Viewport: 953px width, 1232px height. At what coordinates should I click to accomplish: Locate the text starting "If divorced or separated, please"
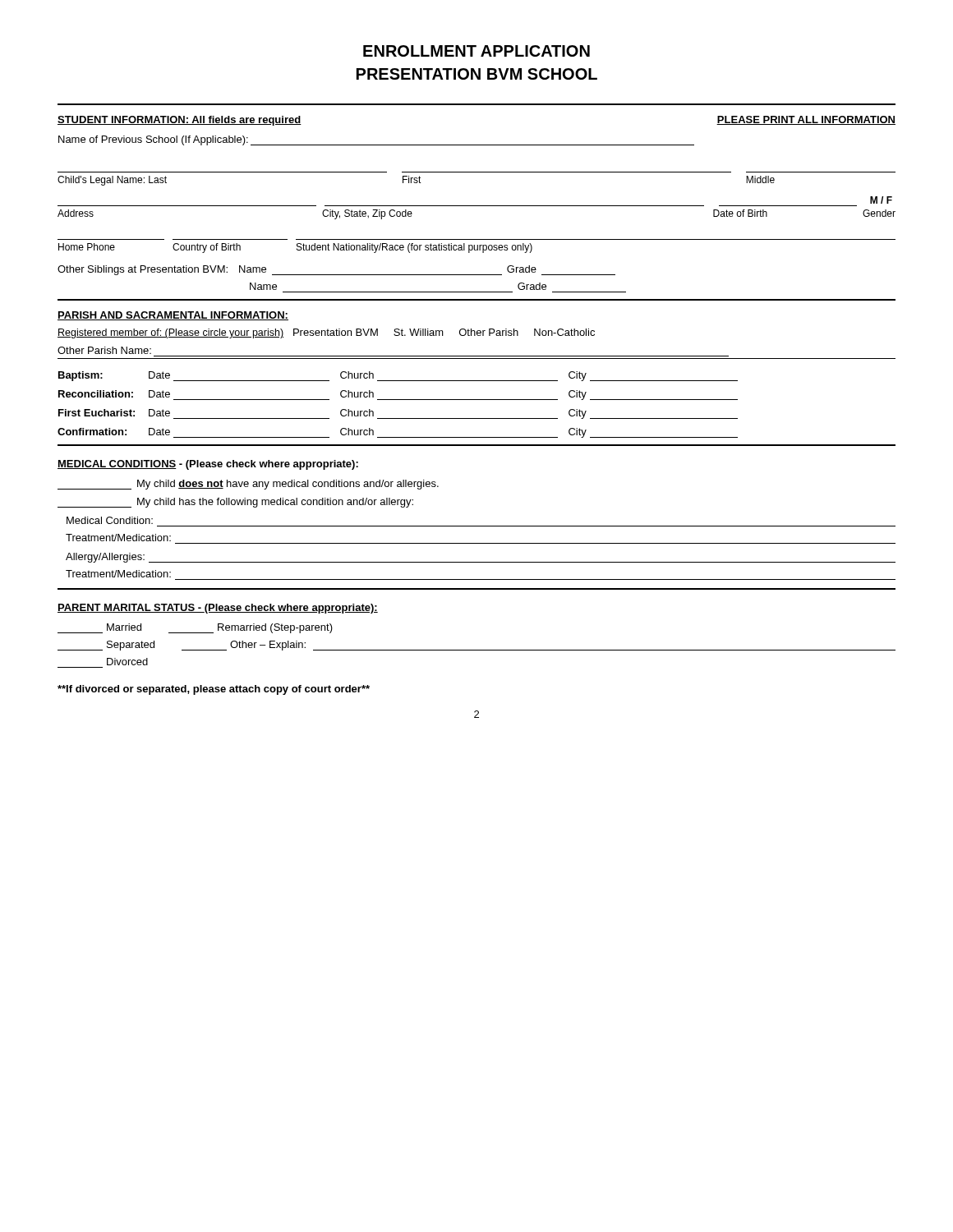point(214,689)
